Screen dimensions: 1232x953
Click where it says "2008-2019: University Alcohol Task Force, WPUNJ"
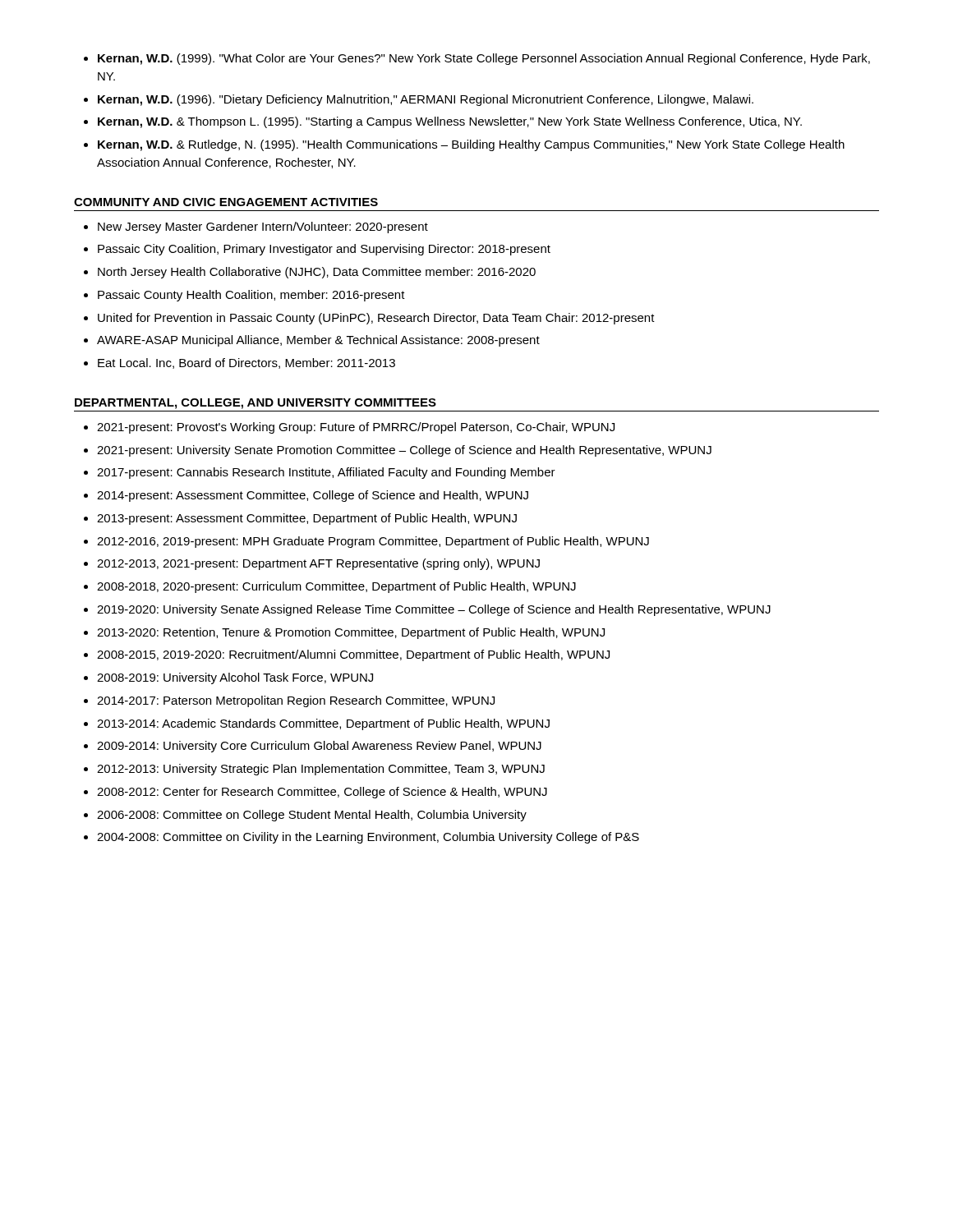point(235,678)
